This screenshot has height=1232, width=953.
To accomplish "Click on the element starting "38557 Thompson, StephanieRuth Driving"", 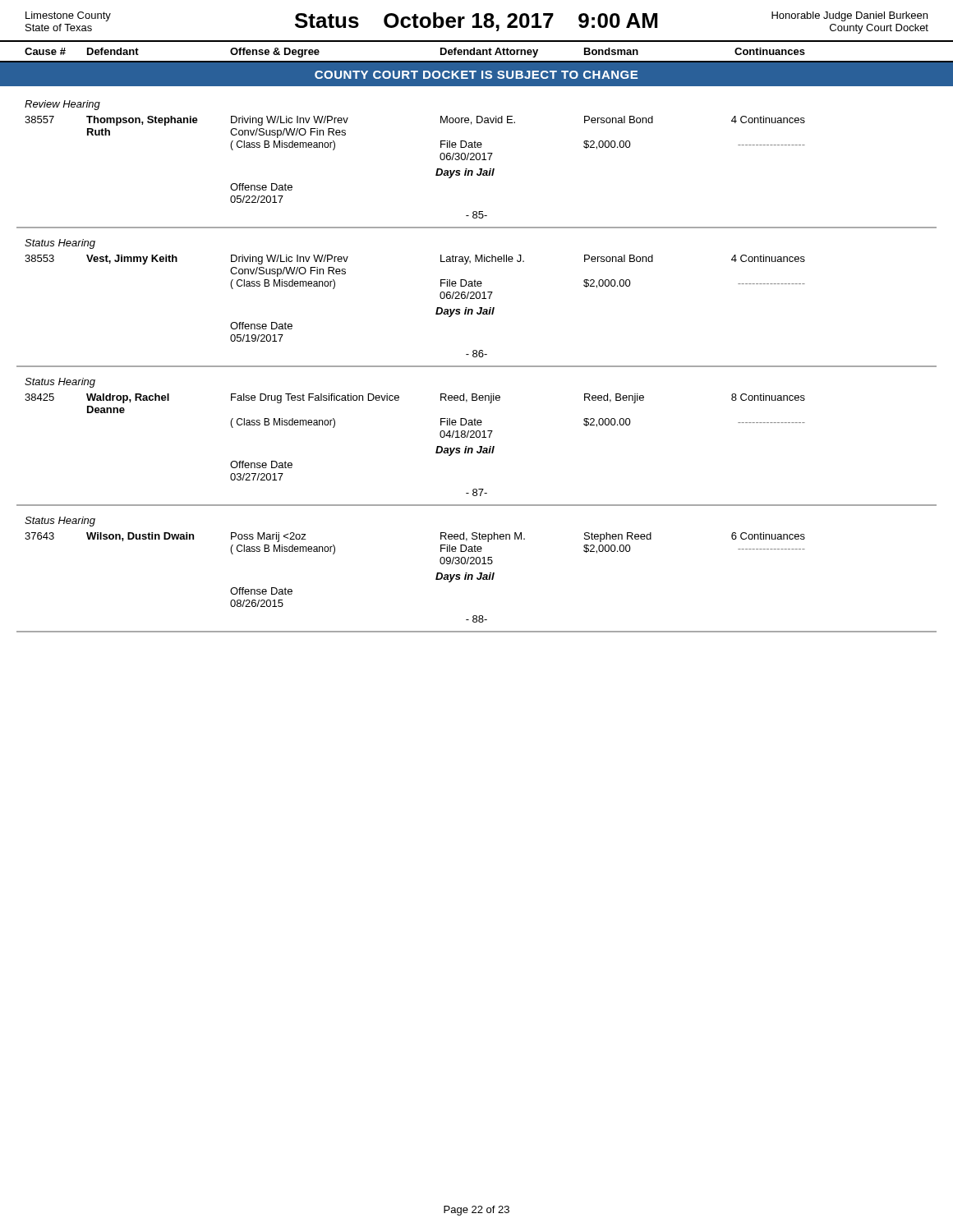I will click(x=476, y=168).
